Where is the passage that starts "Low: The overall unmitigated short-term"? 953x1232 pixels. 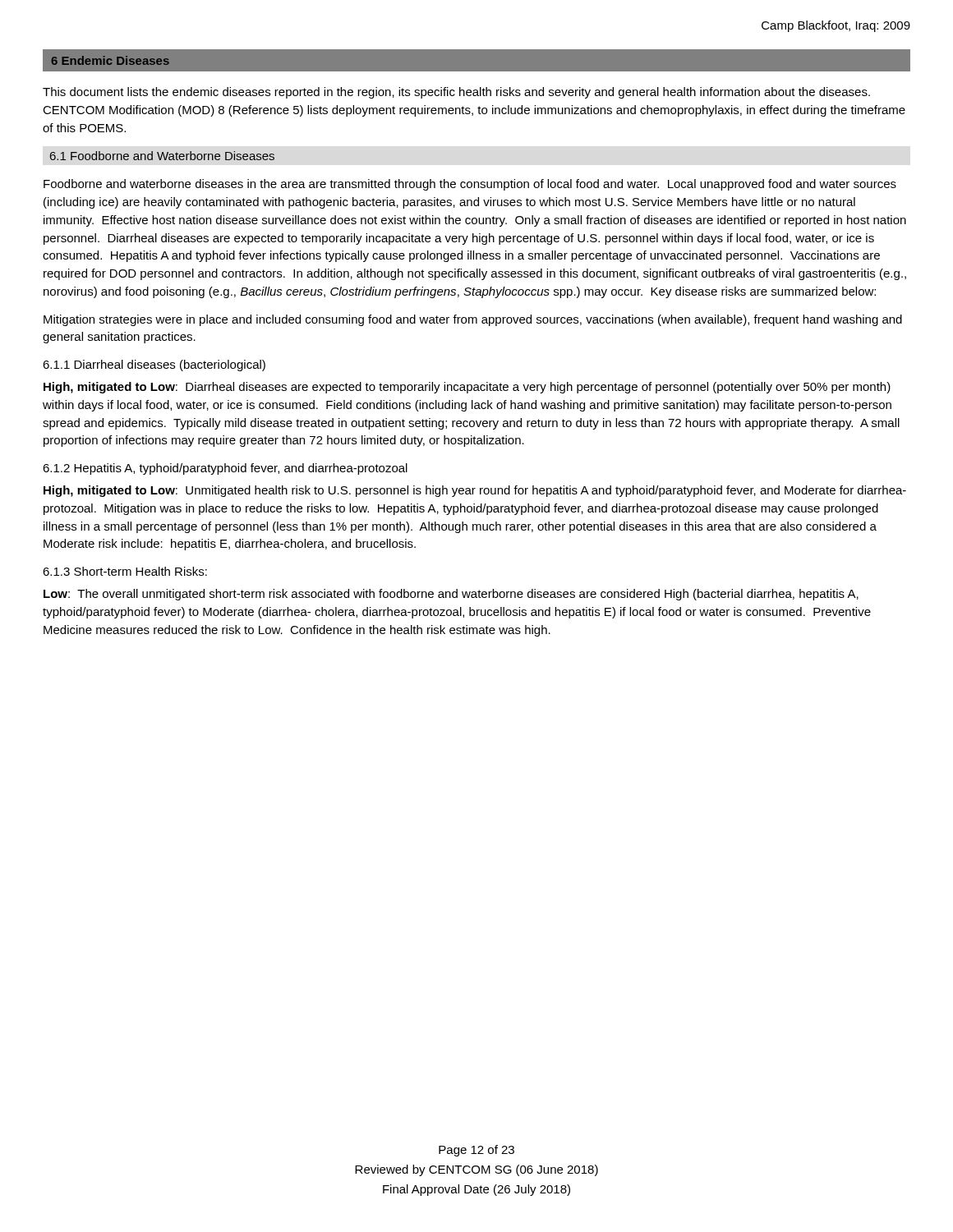(x=457, y=611)
